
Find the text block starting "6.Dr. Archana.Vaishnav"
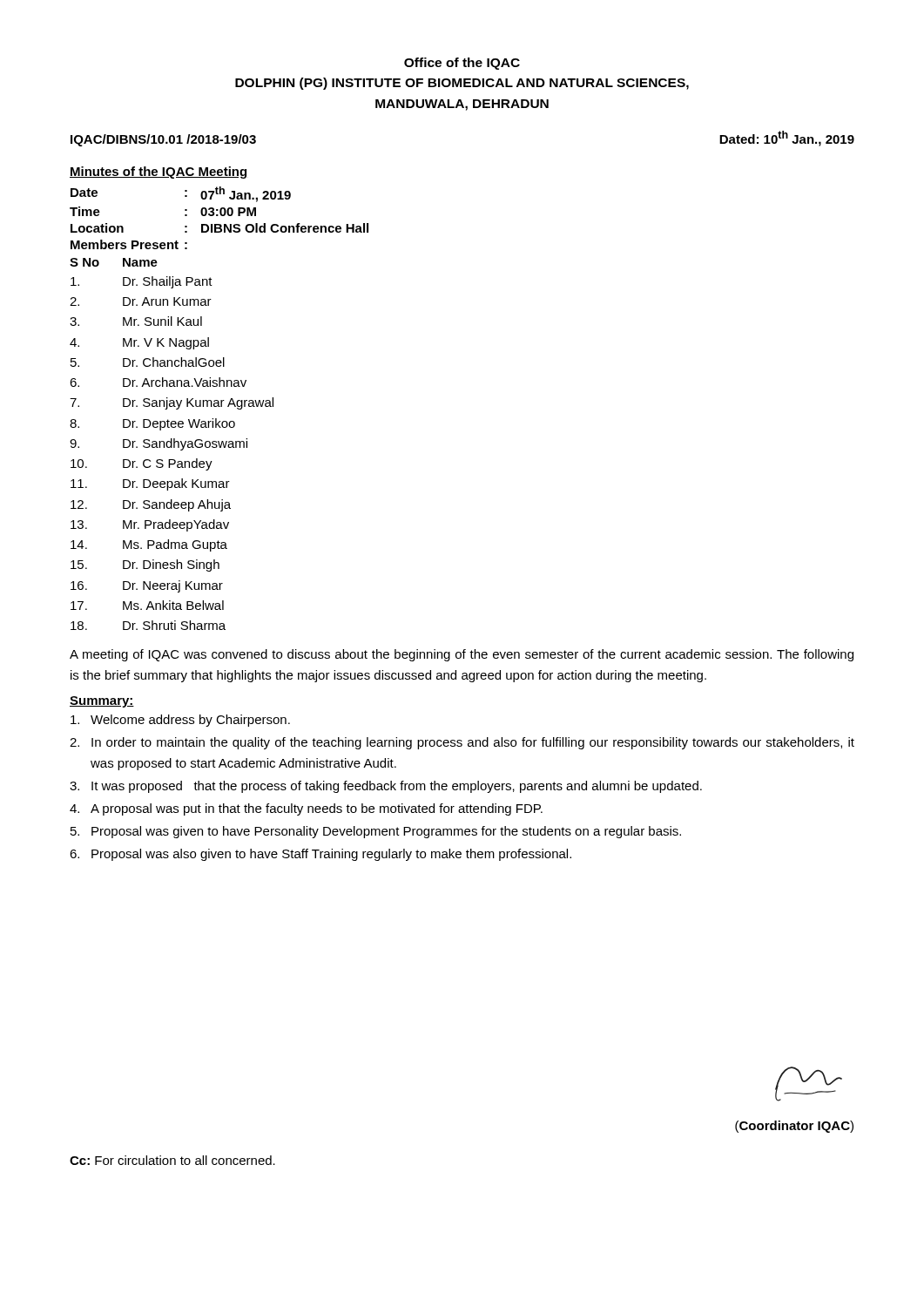coord(158,382)
